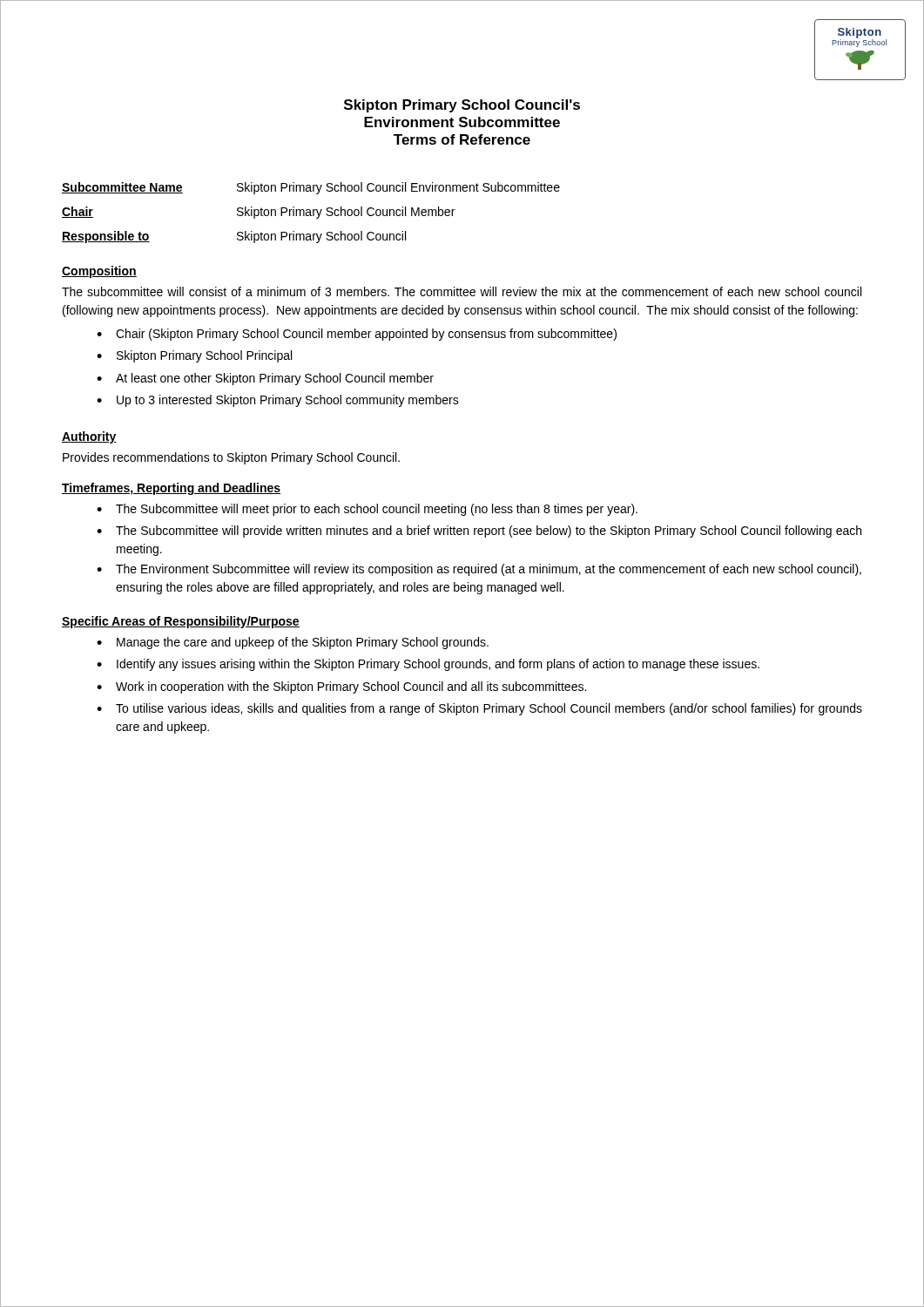
Task: Find the block on this page that starts "• At least"
Action: click(265, 379)
